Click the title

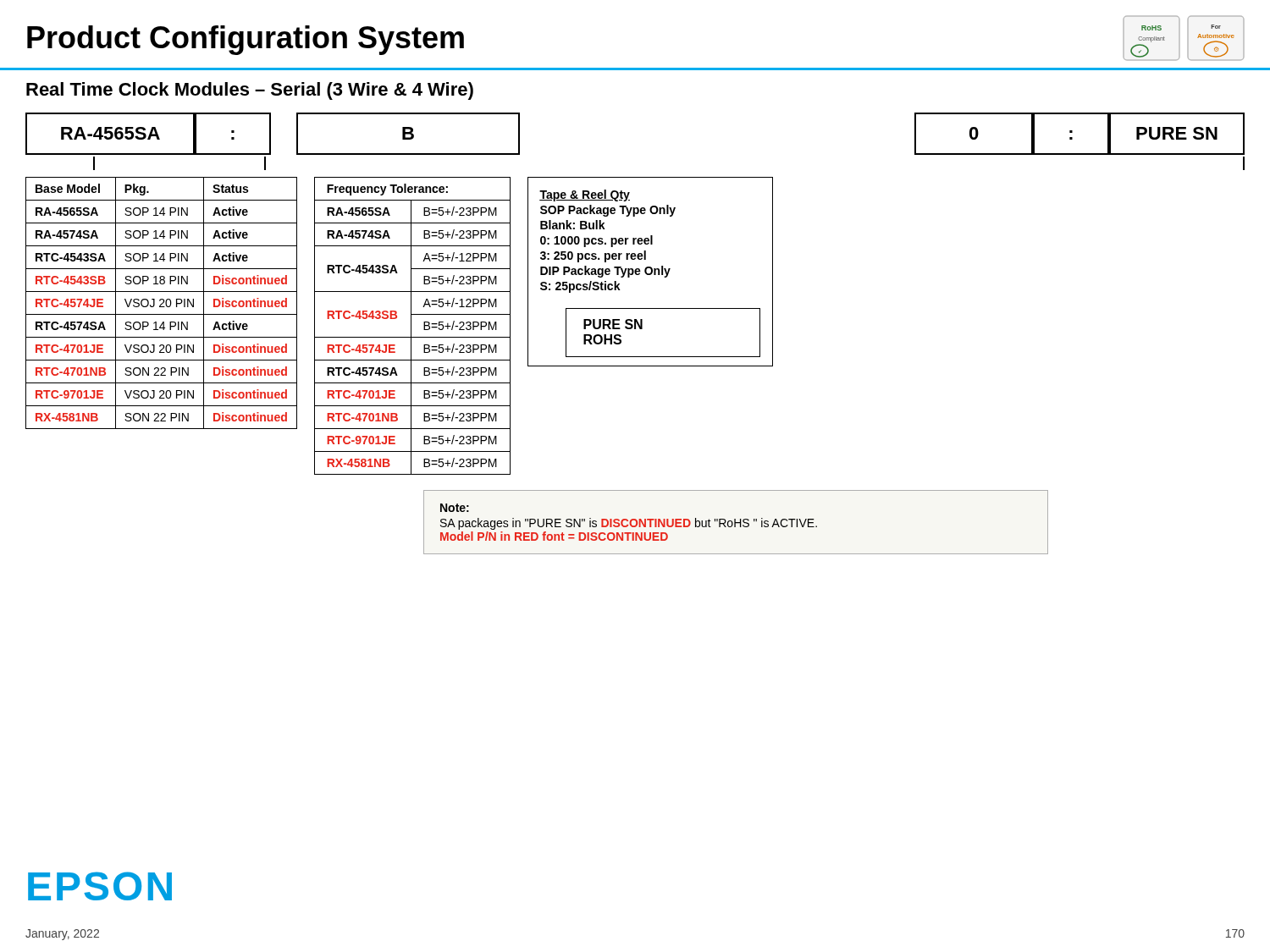point(246,38)
